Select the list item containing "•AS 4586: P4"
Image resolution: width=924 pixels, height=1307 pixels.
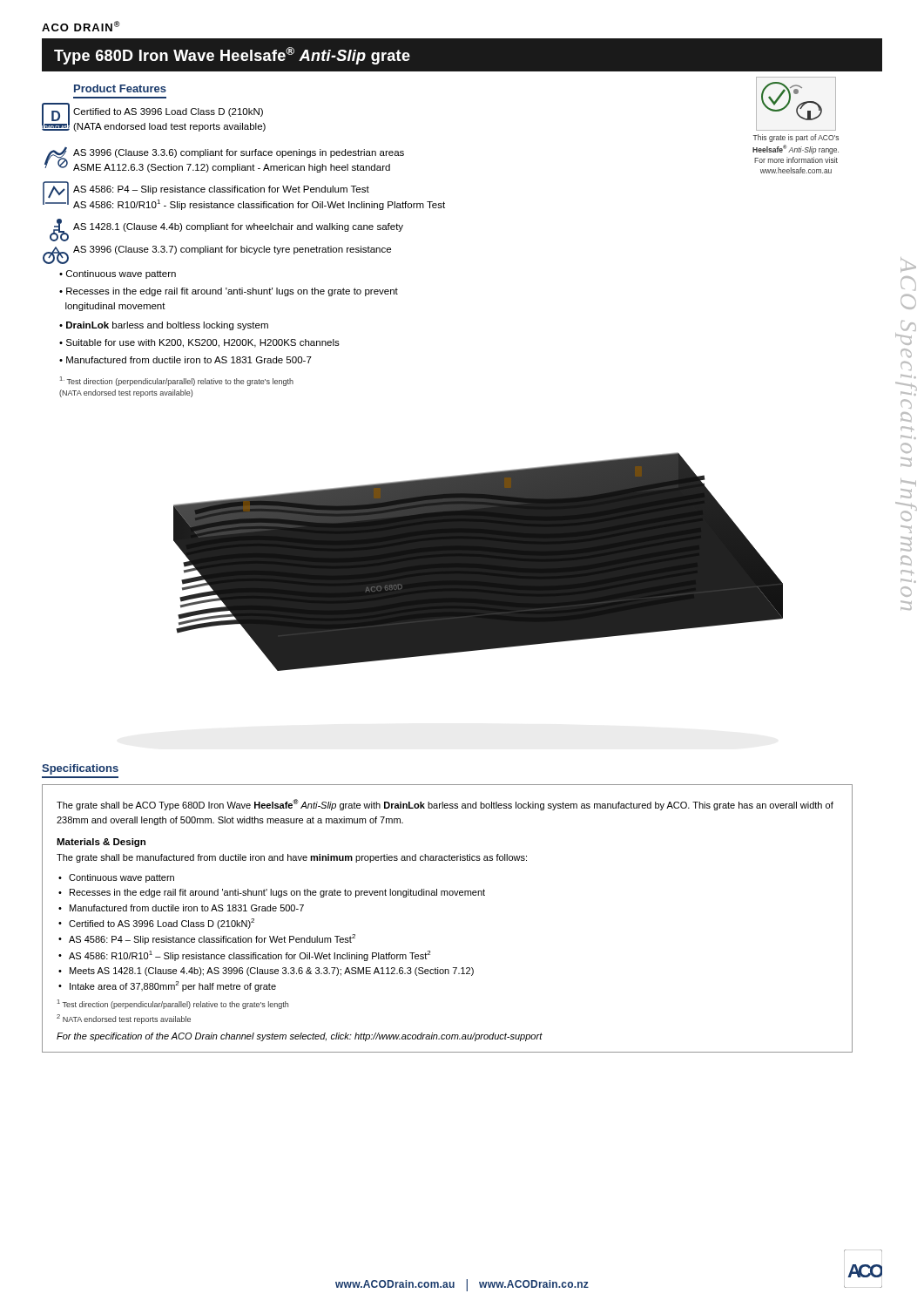(x=207, y=939)
